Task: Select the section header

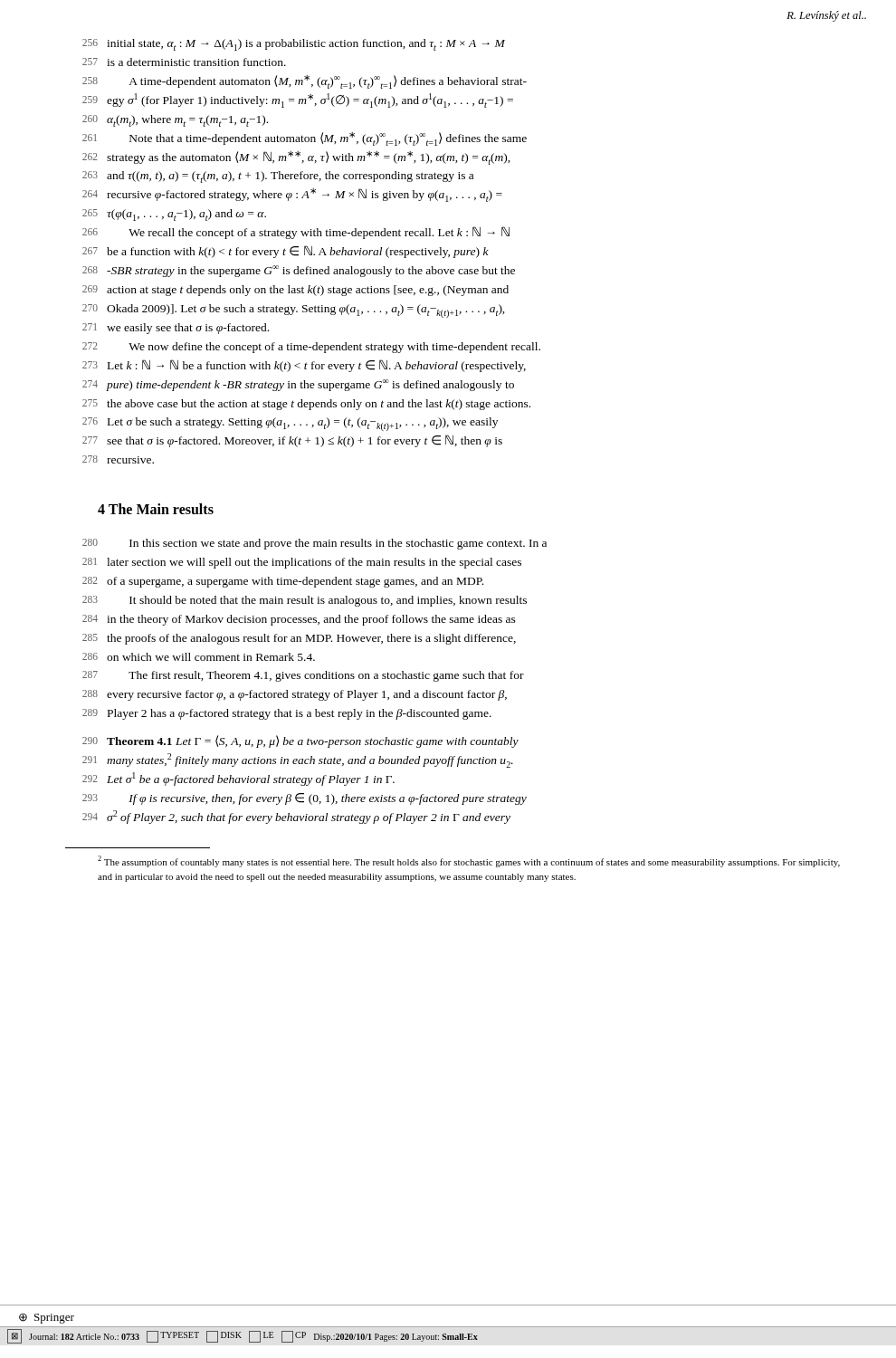Action: tap(156, 509)
